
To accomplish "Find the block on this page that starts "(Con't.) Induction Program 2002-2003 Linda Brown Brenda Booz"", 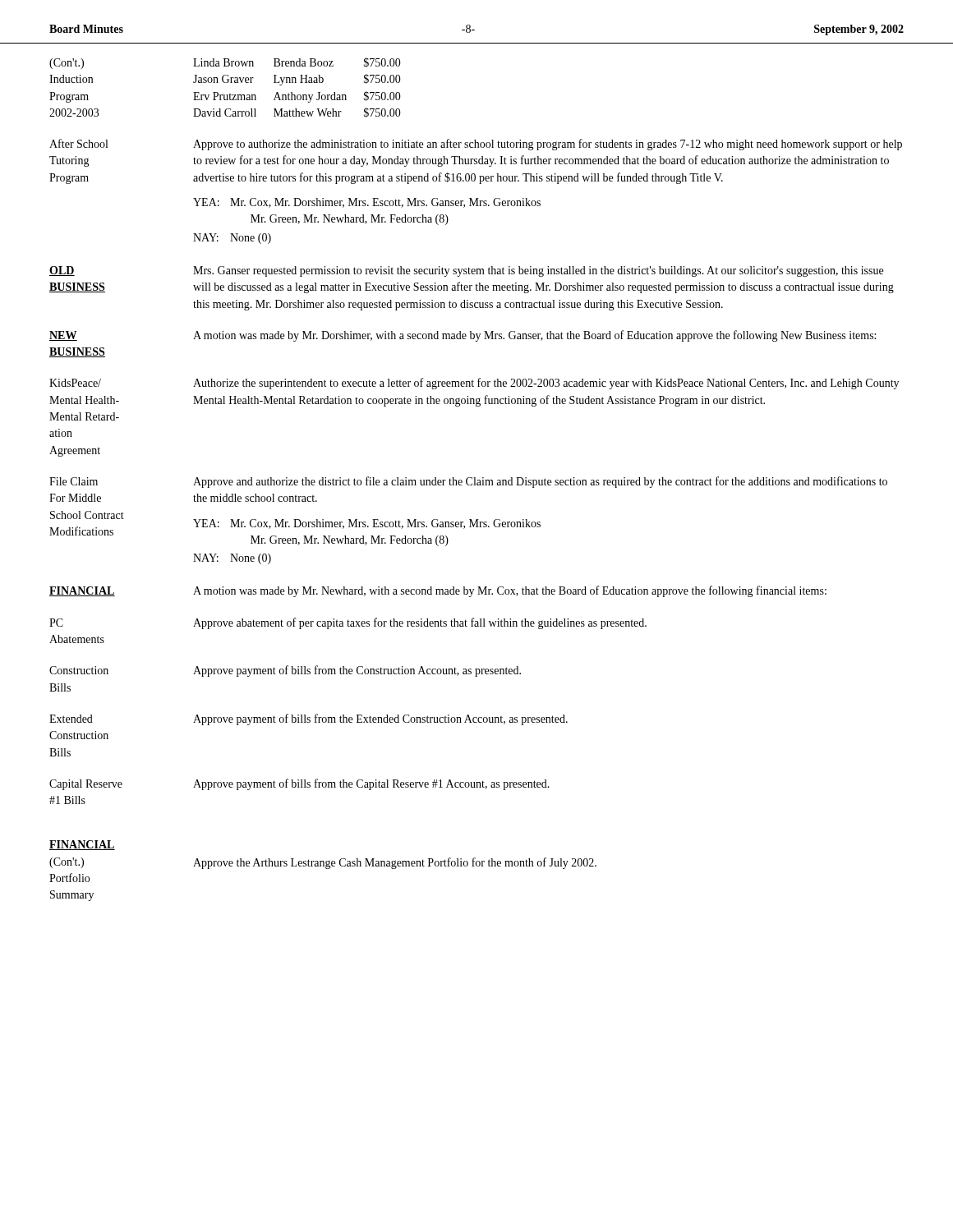I will coord(225,63).
